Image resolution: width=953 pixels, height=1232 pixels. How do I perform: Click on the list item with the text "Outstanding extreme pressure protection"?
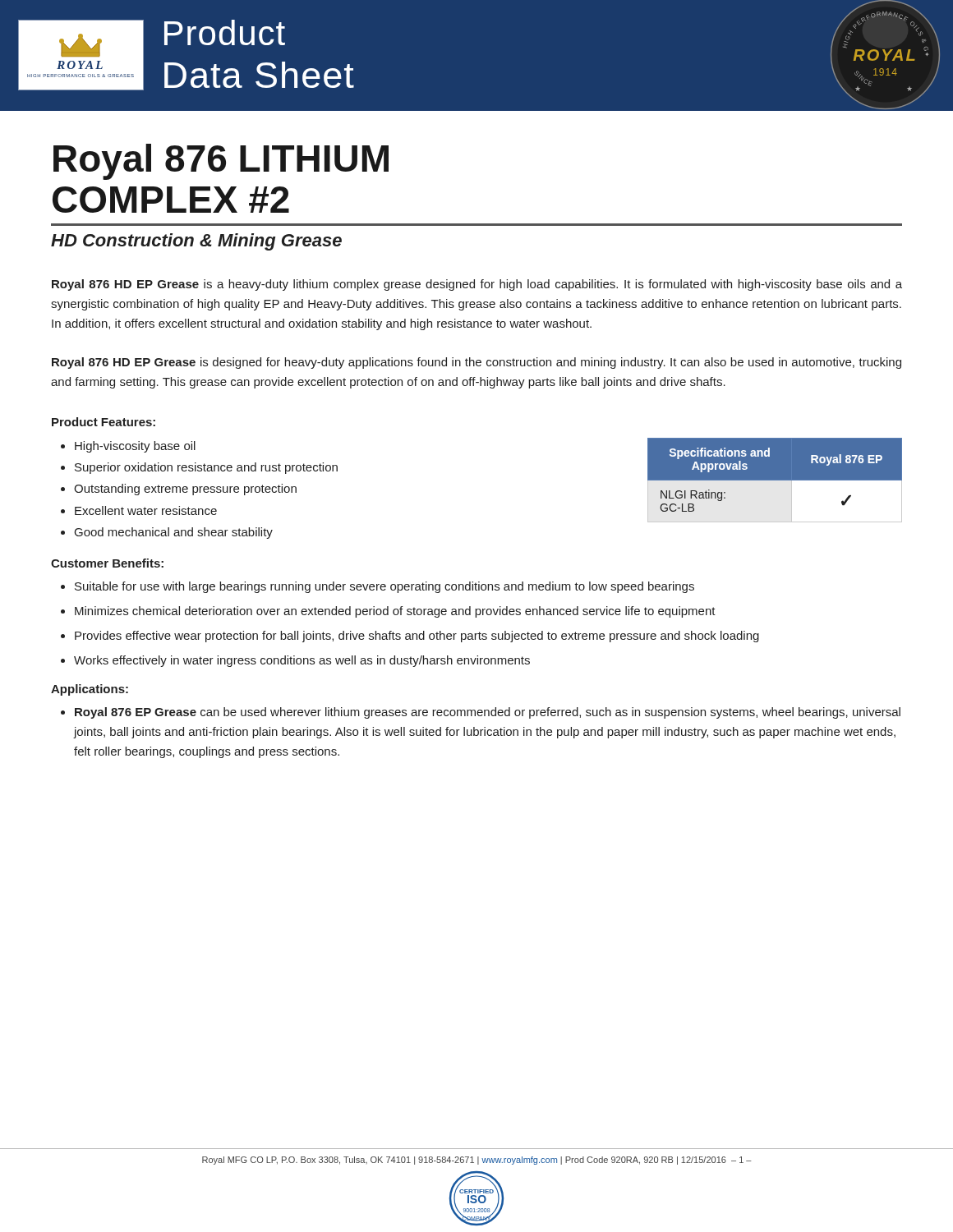[186, 489]
